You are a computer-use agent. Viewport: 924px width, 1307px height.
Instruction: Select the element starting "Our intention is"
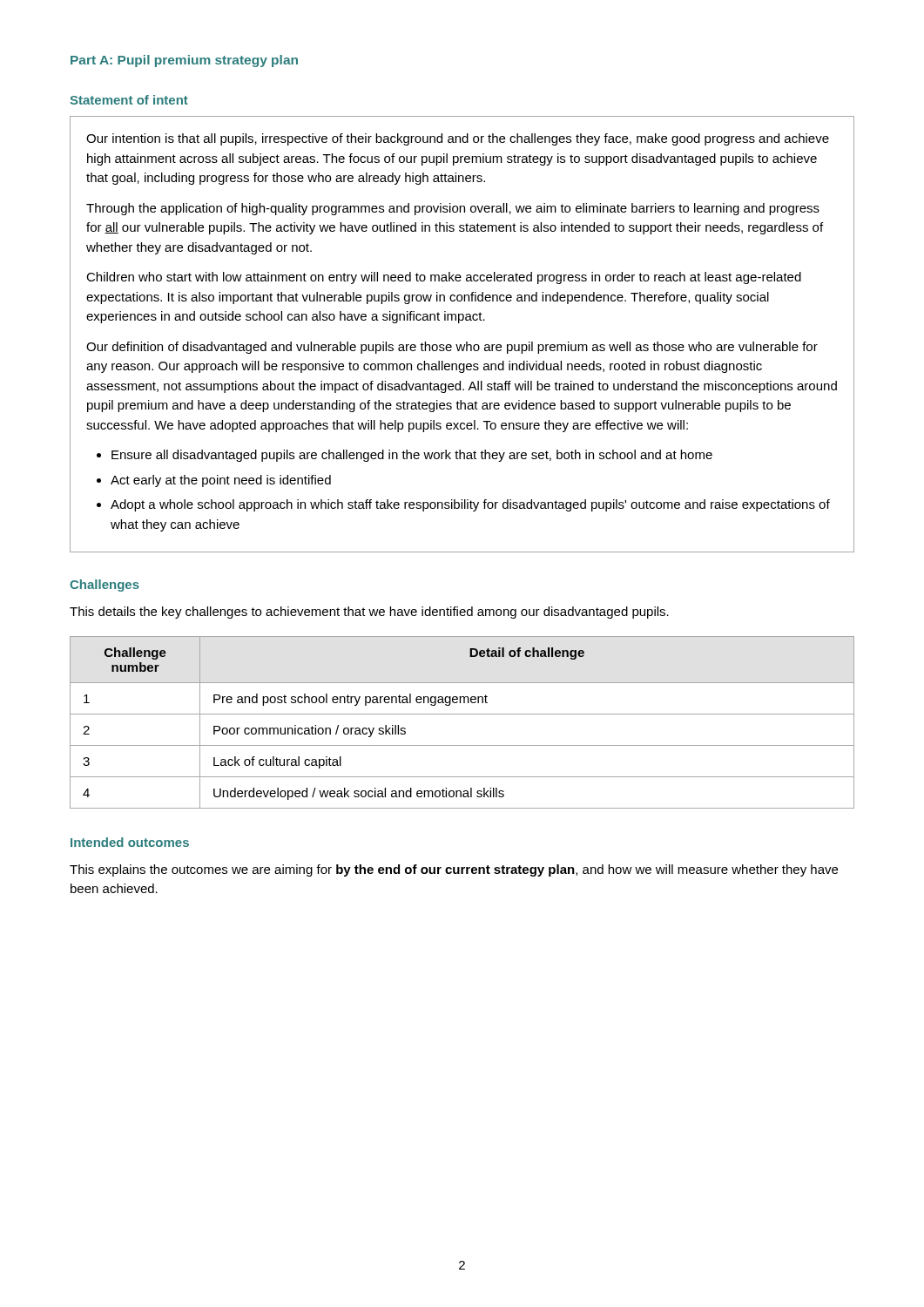[462, 332]
